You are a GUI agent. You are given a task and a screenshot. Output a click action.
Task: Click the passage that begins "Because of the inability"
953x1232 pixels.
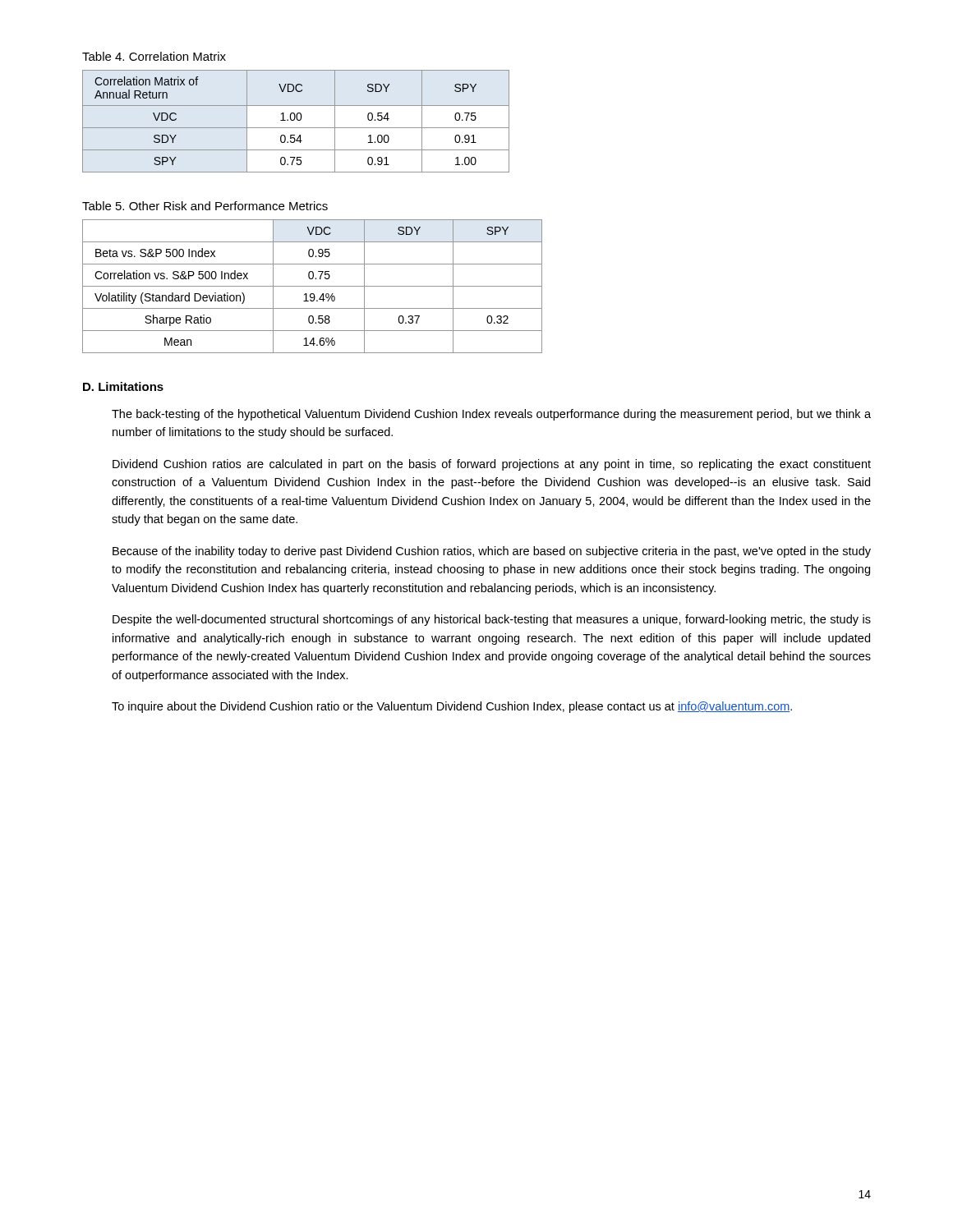click(491, 569)
